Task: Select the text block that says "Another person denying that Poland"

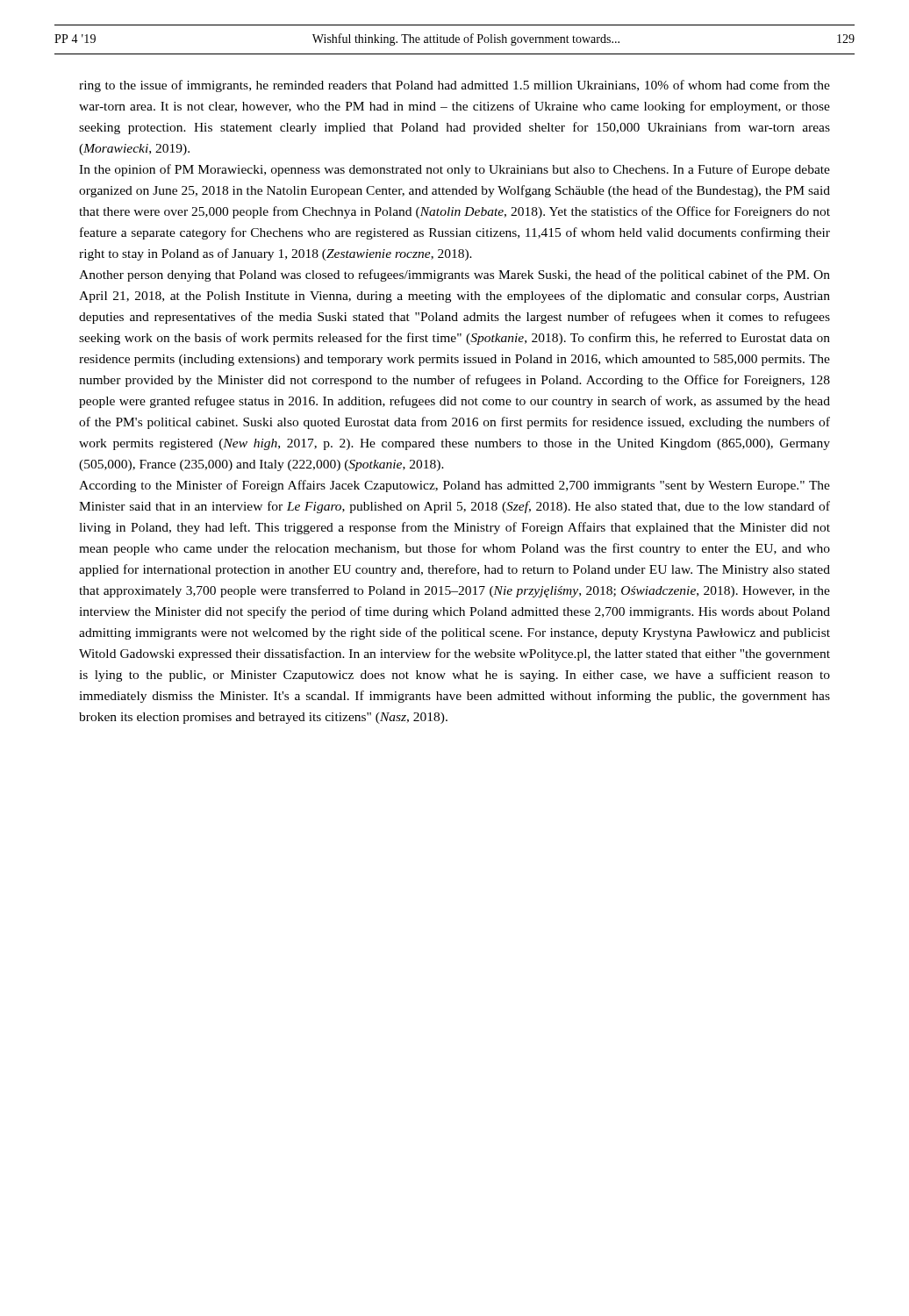Action: pos(454,370)
